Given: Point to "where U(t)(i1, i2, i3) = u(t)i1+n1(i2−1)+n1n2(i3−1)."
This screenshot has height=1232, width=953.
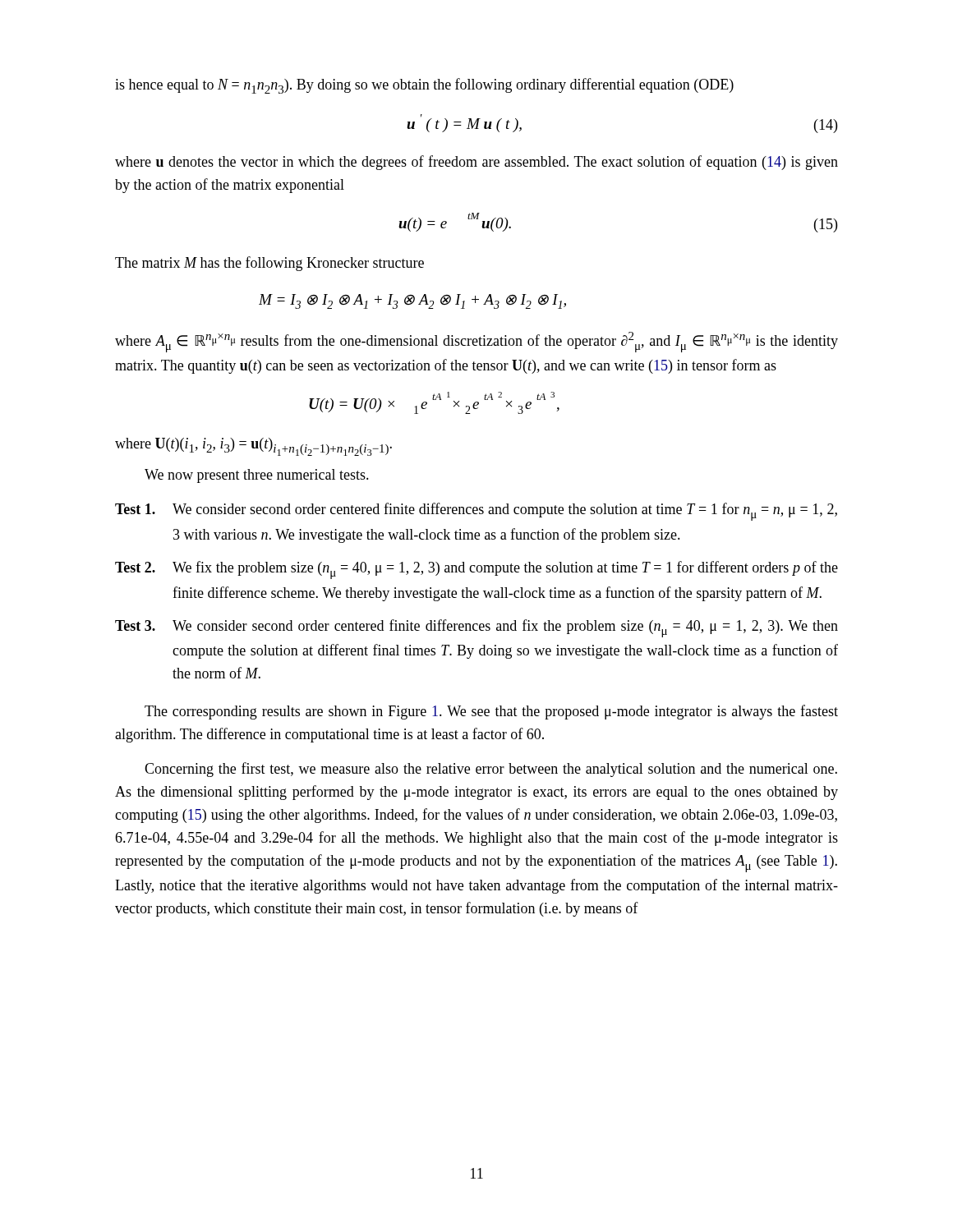Looking at the screenshot, I should pos(254,447).
